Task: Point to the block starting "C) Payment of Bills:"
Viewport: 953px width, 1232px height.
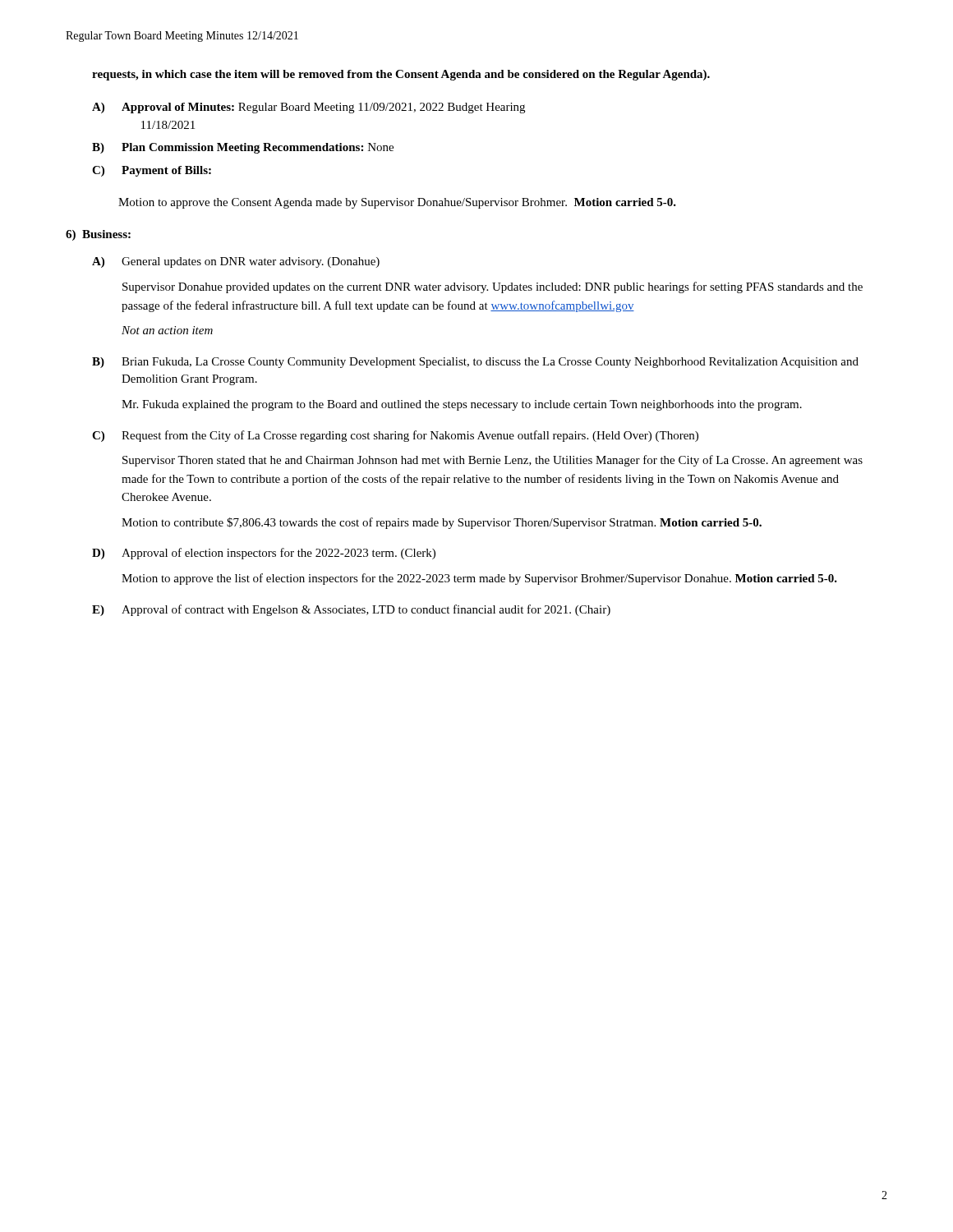Action: click(x=152, y=171)
